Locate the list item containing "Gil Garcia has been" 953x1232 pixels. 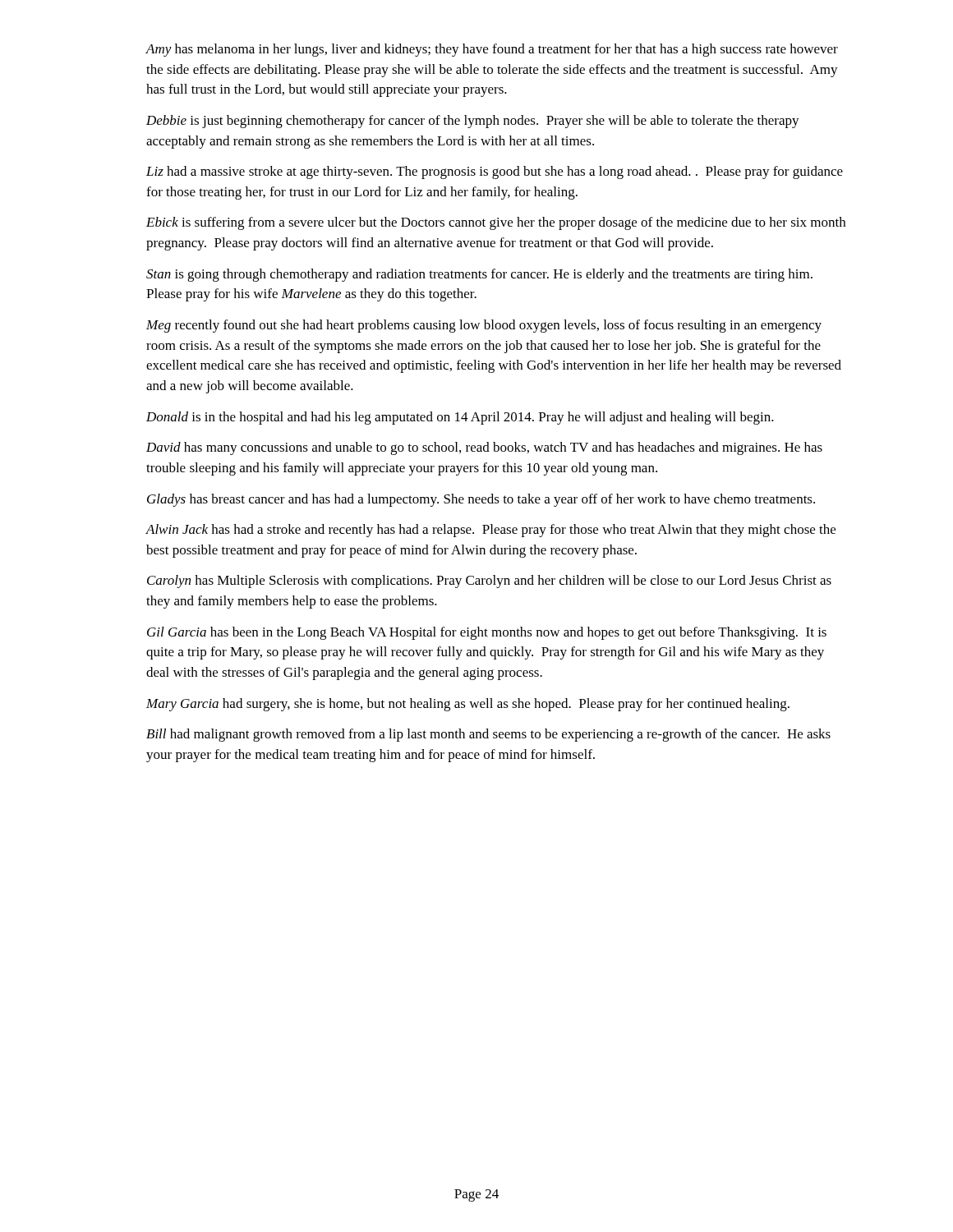(x=476, y=653)
